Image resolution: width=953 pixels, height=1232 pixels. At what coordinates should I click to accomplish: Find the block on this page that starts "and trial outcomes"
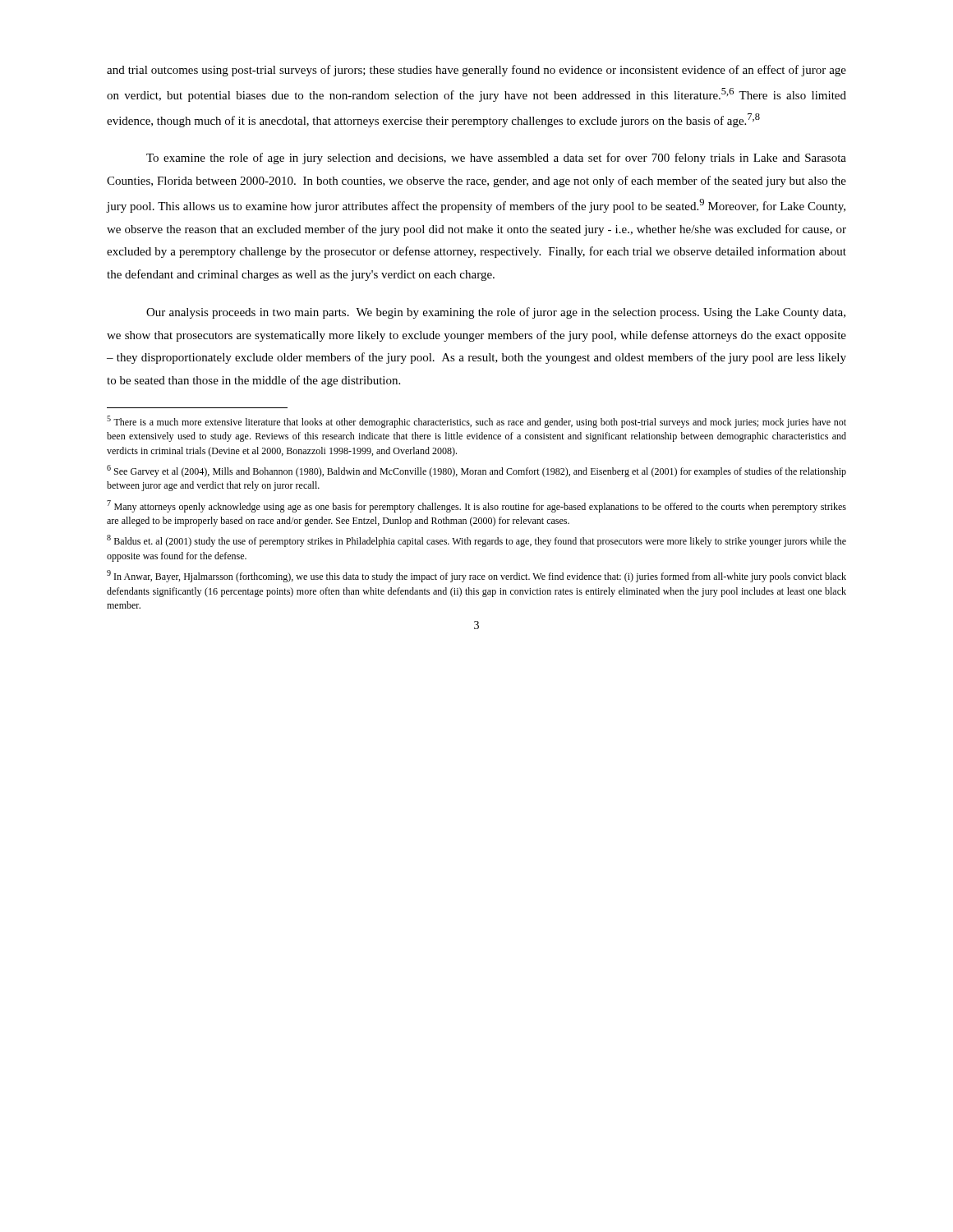click(x=476, y=96)
